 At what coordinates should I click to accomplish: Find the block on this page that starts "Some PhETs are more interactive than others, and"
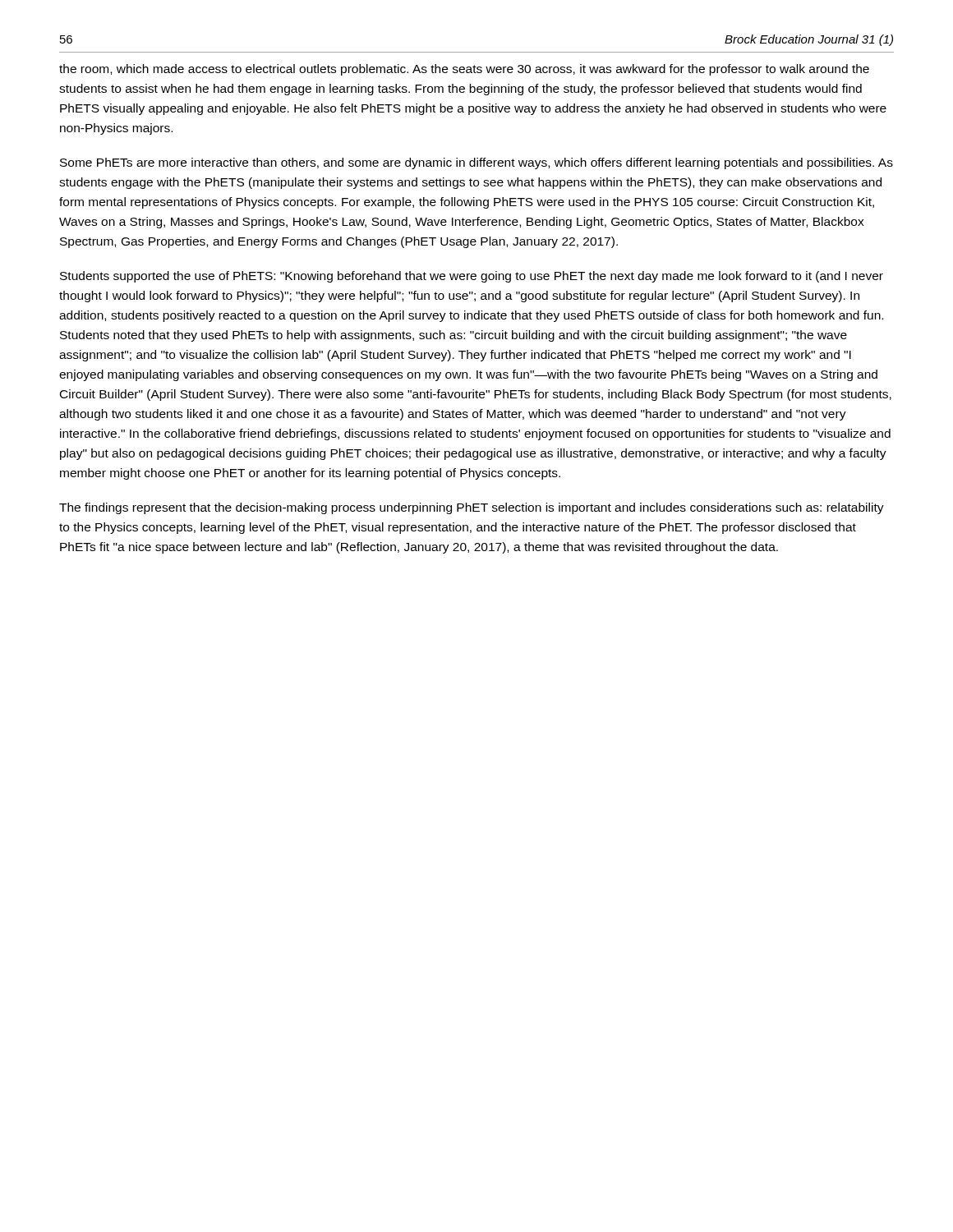(x=476, y=202)
